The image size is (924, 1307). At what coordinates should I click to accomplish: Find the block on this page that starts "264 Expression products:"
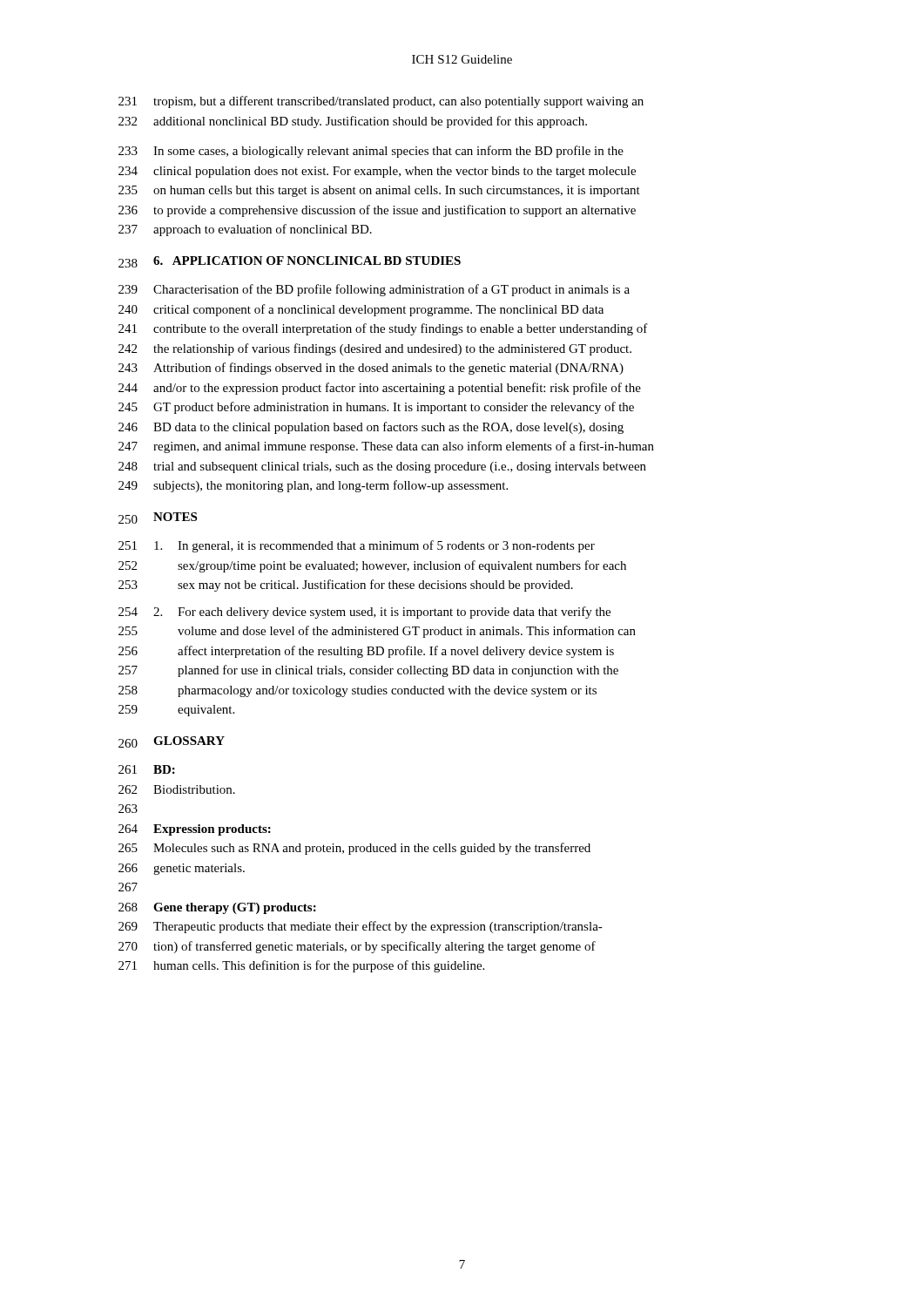(462, 858)
